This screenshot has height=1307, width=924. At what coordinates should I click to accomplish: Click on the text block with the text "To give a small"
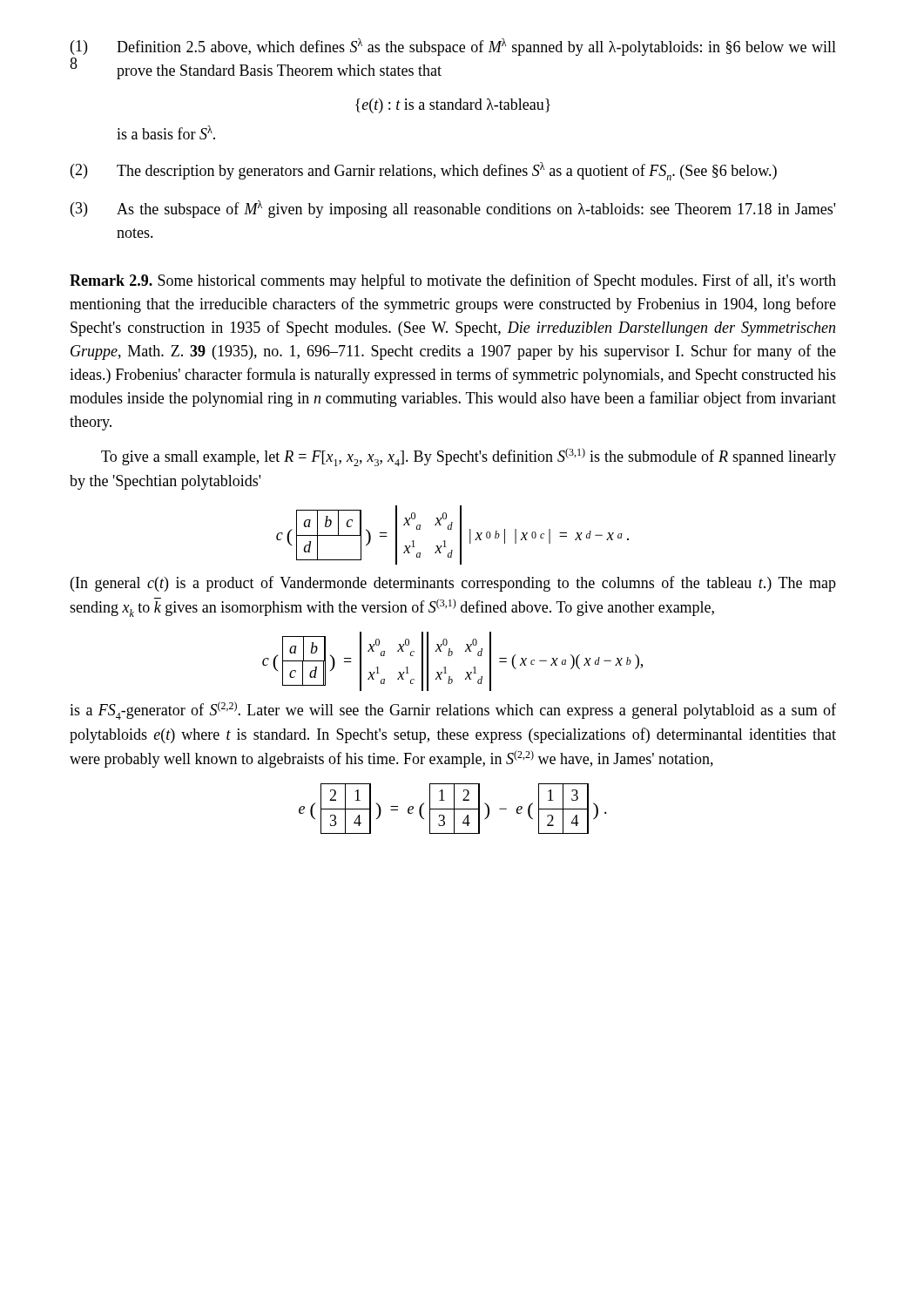click(x=453, y=468)
